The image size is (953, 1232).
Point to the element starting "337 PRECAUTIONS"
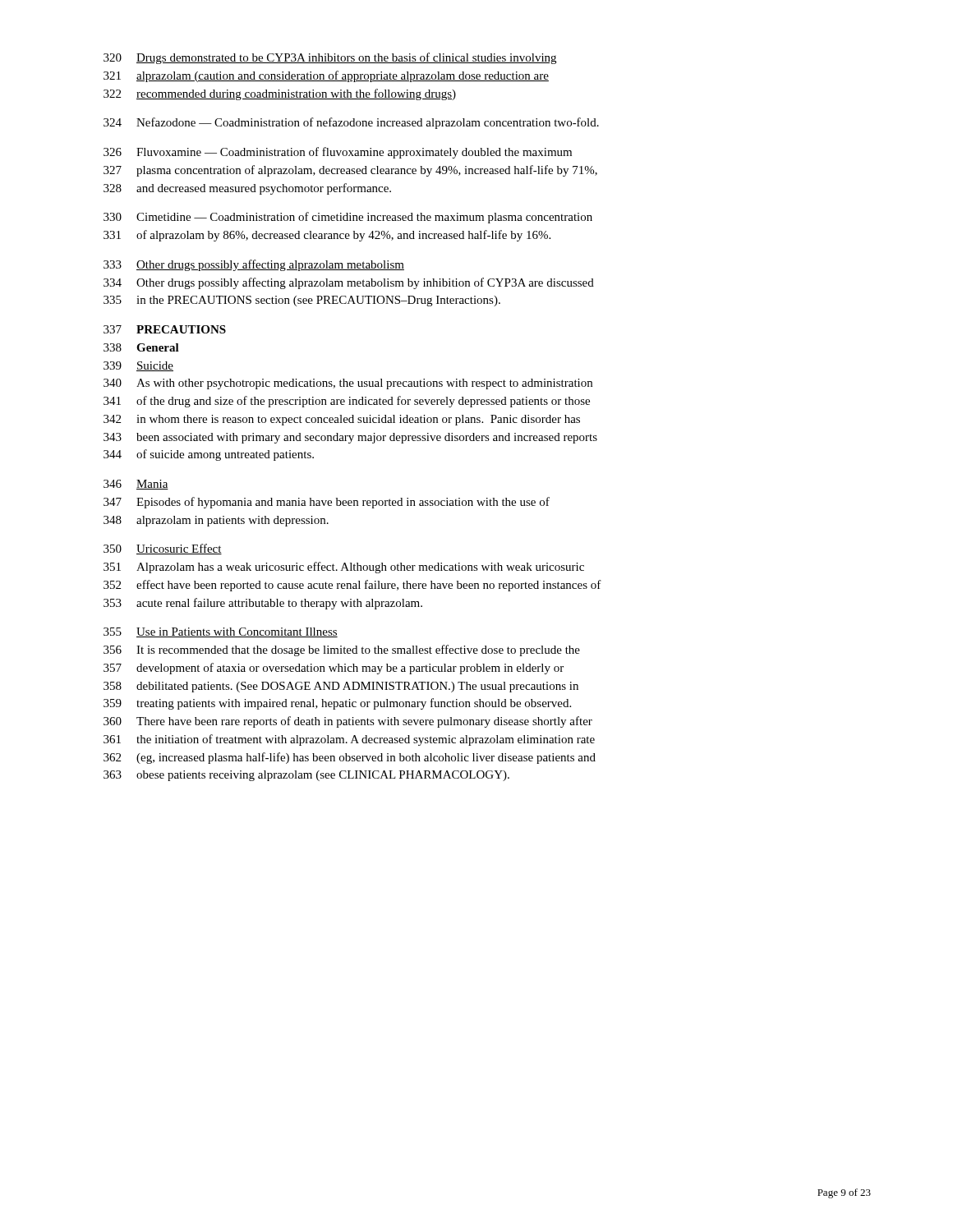pos(165,329)
